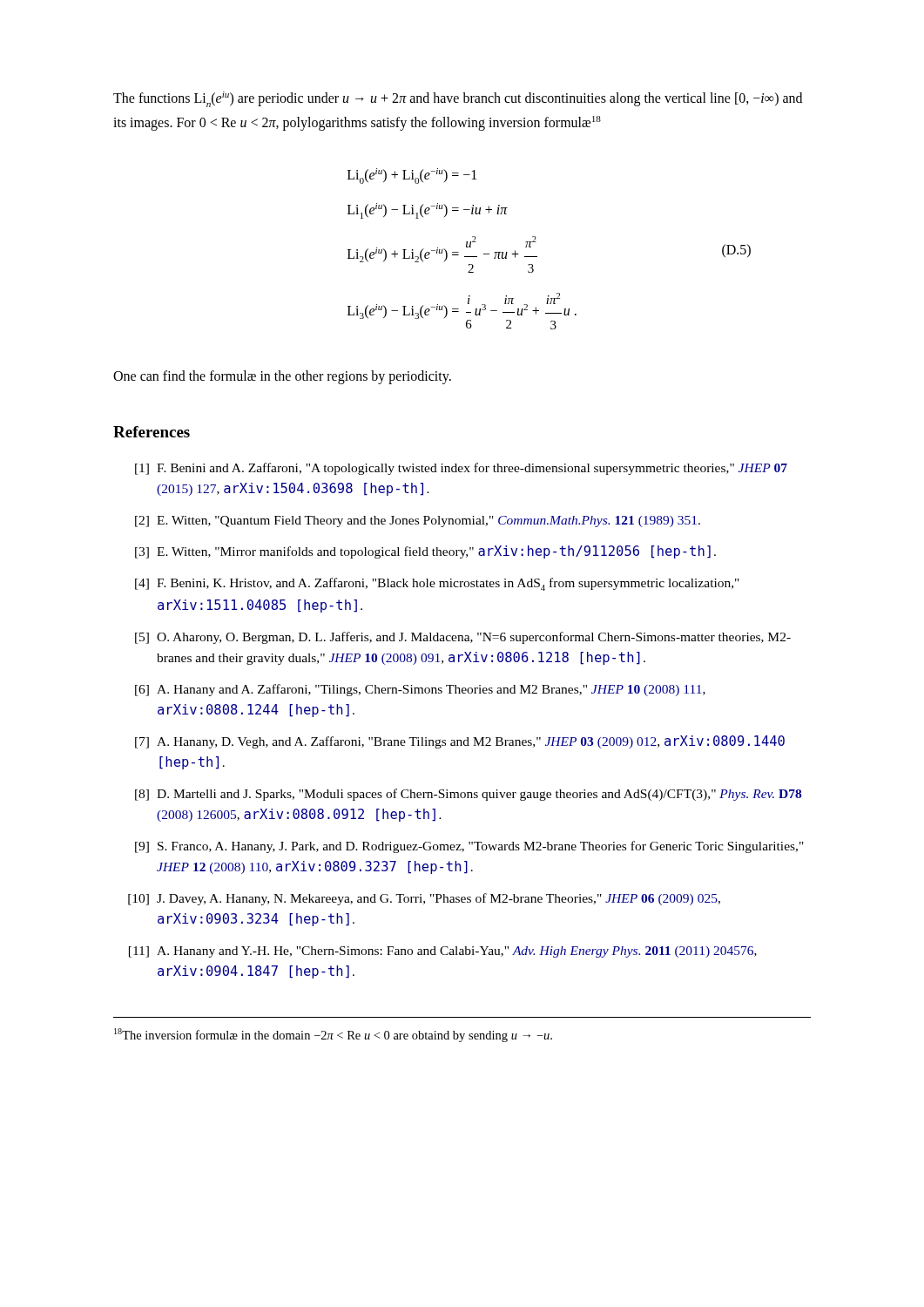Image resolution: width=924 pixels, height=1307 pixels.
Task: Point to the block beginning "[10] J. Davey,"
Action: point(462,909)
